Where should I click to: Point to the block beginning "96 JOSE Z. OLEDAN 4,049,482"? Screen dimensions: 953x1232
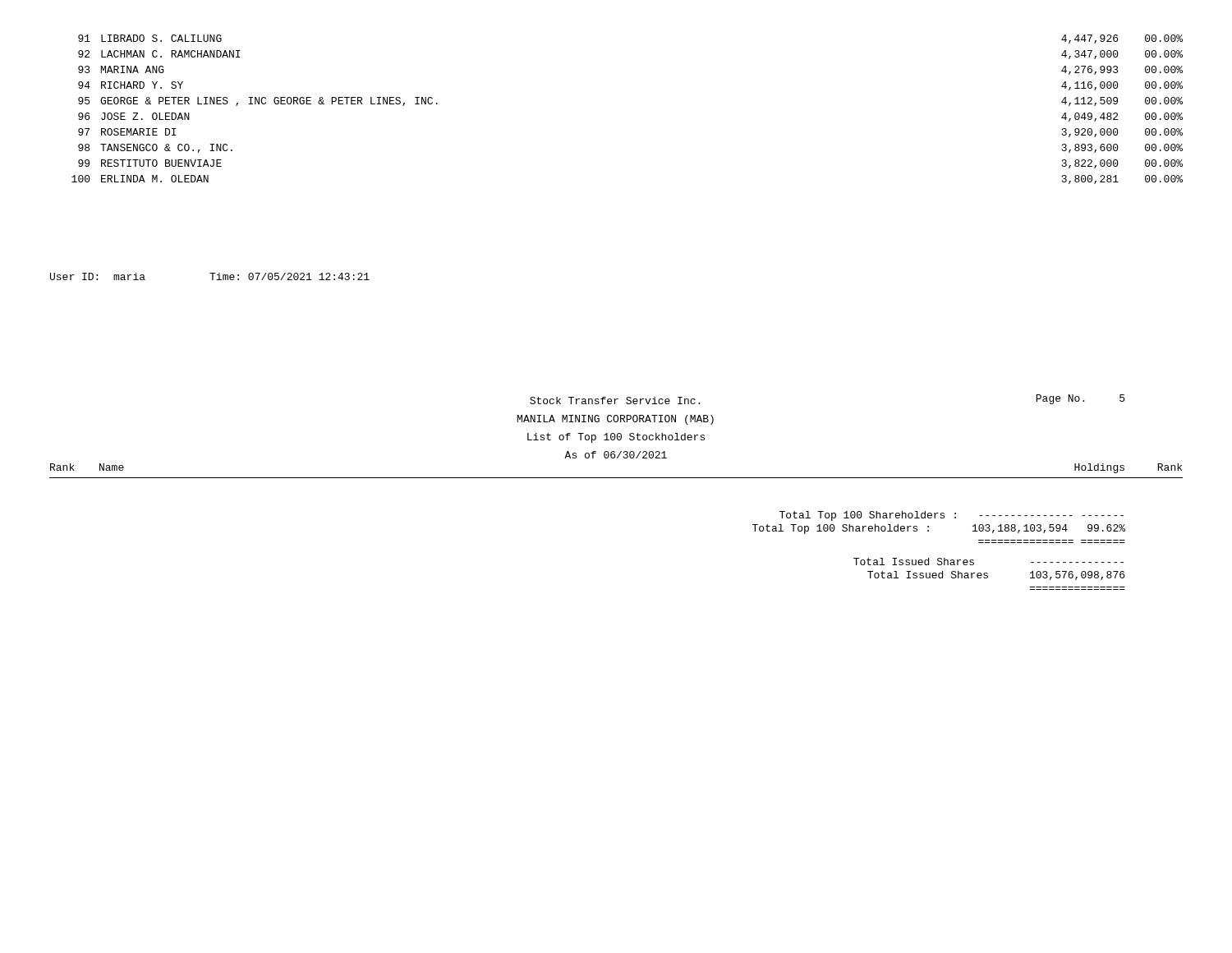(x=153, y=117)
